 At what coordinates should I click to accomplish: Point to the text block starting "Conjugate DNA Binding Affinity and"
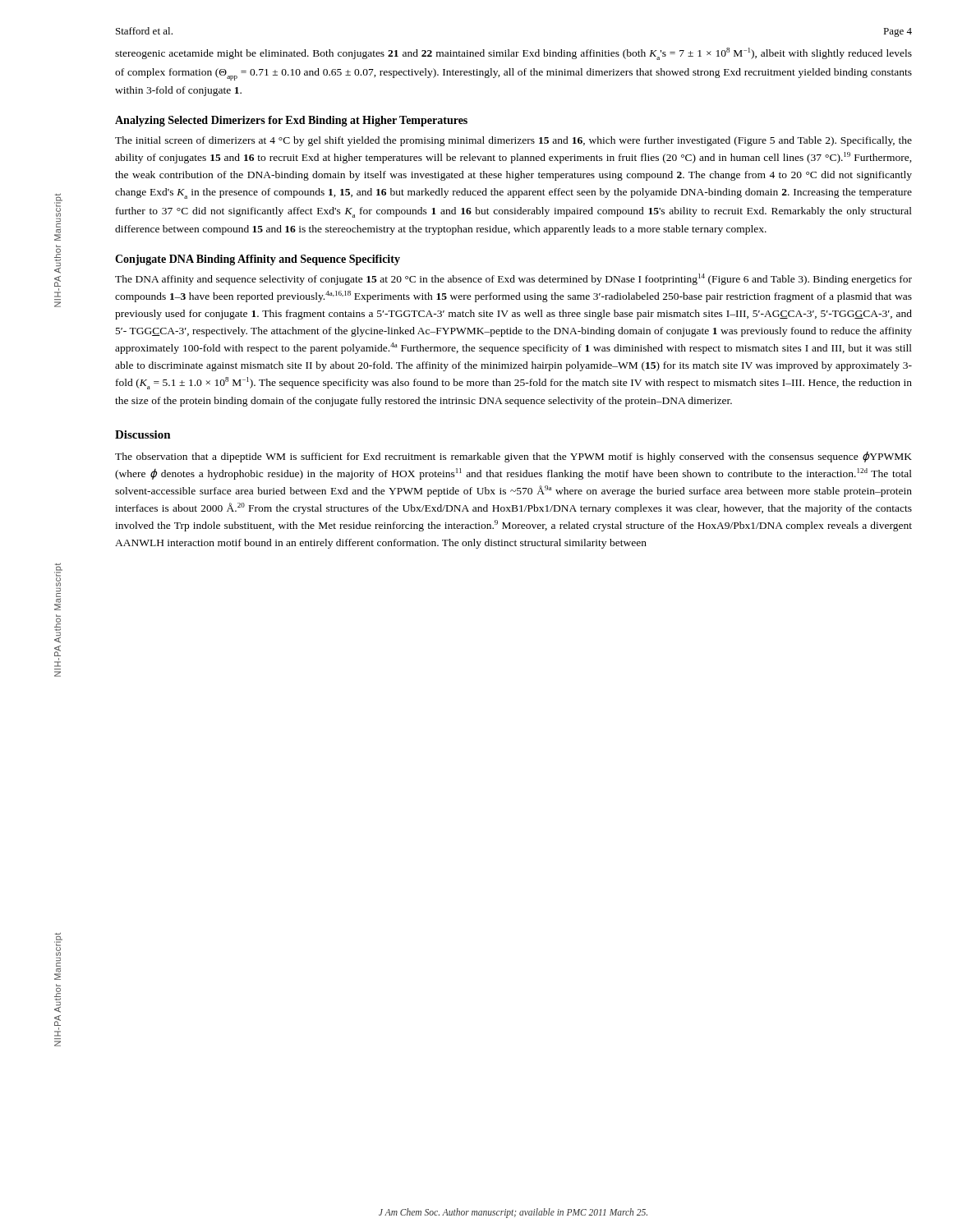pyautogui.click(x=258, y=259)
